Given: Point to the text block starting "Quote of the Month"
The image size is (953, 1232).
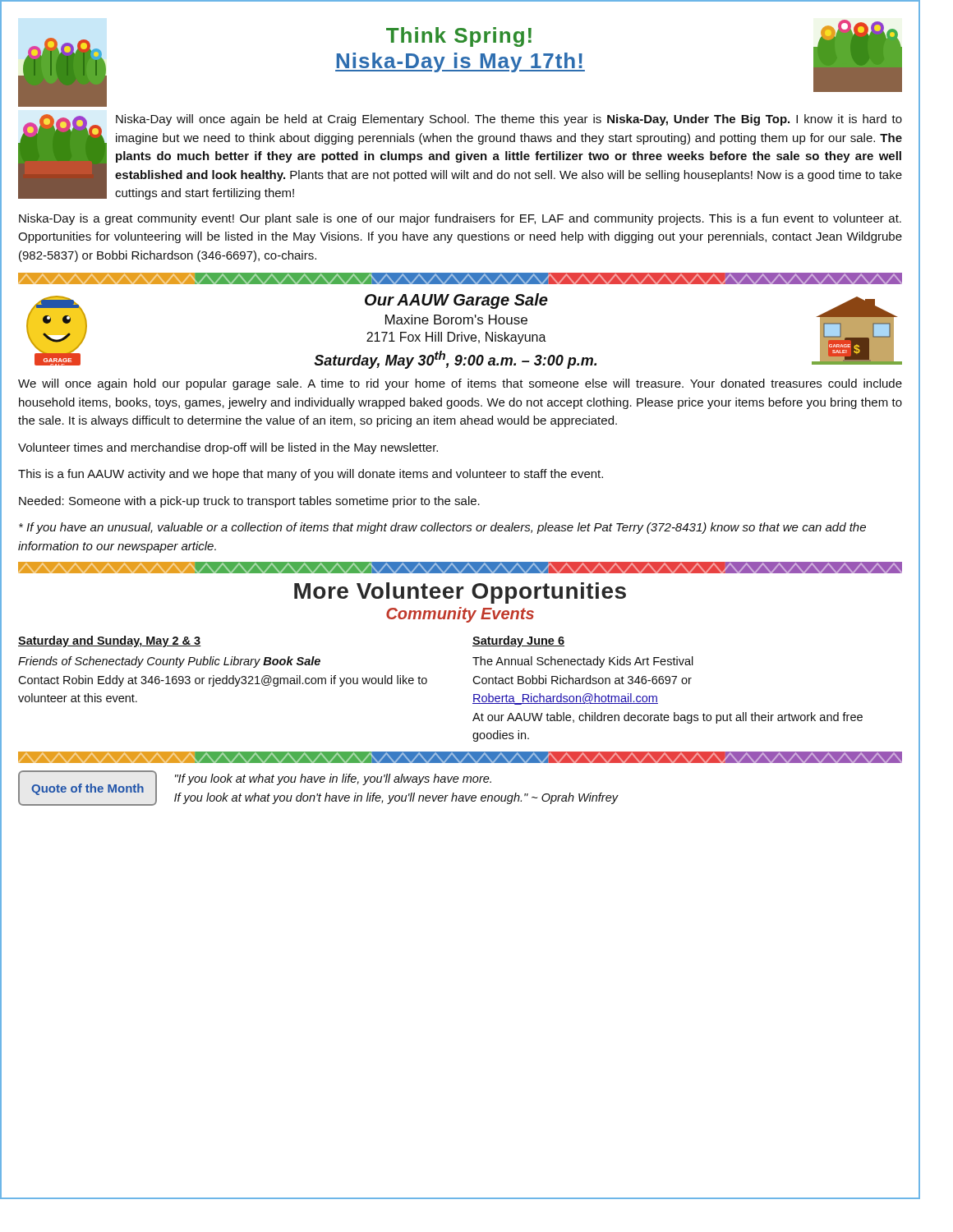Looking at the screenshot, I should coord(318,788).
